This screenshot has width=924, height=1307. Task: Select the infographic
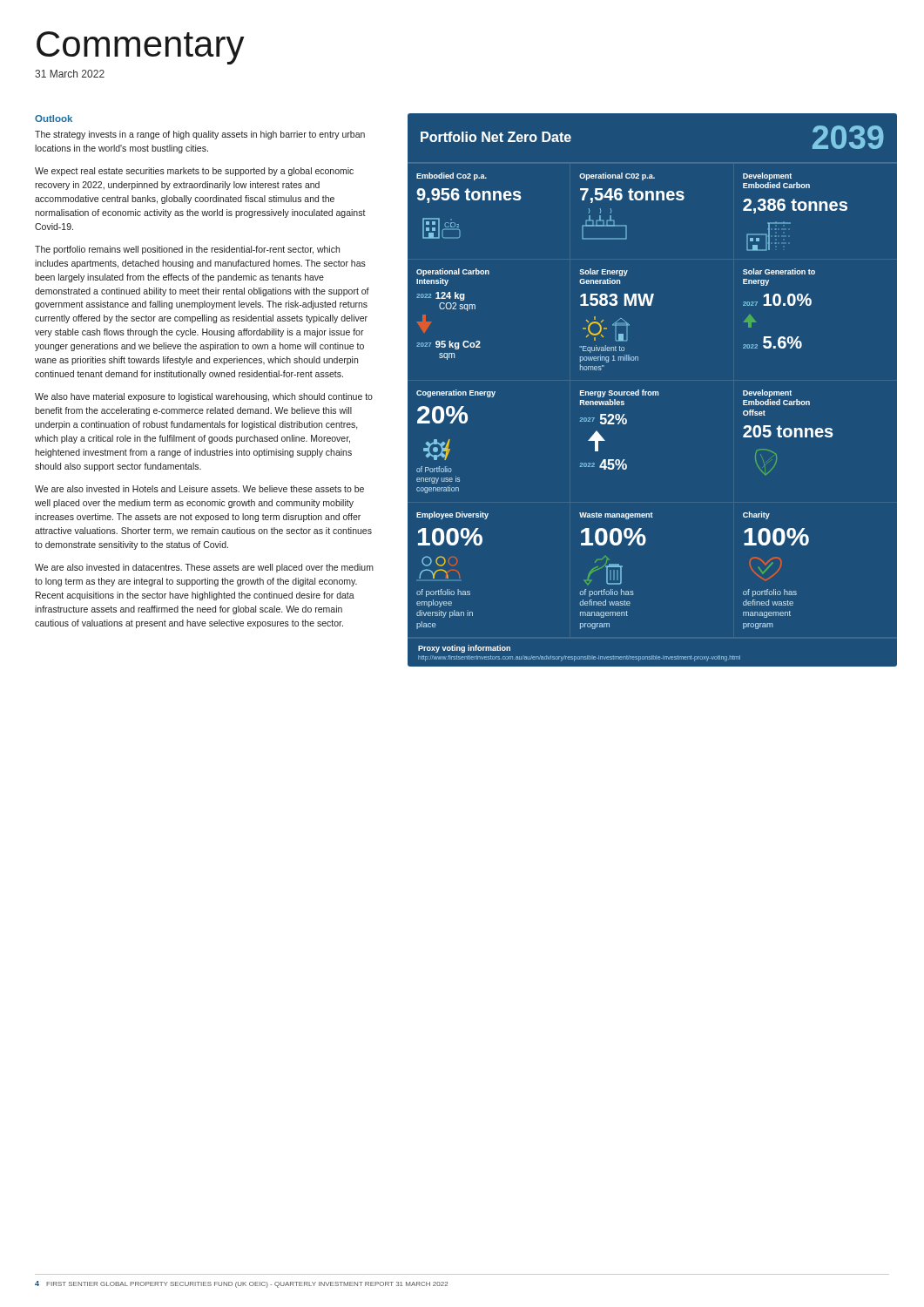pyautogui.click(x=652, y=390)
